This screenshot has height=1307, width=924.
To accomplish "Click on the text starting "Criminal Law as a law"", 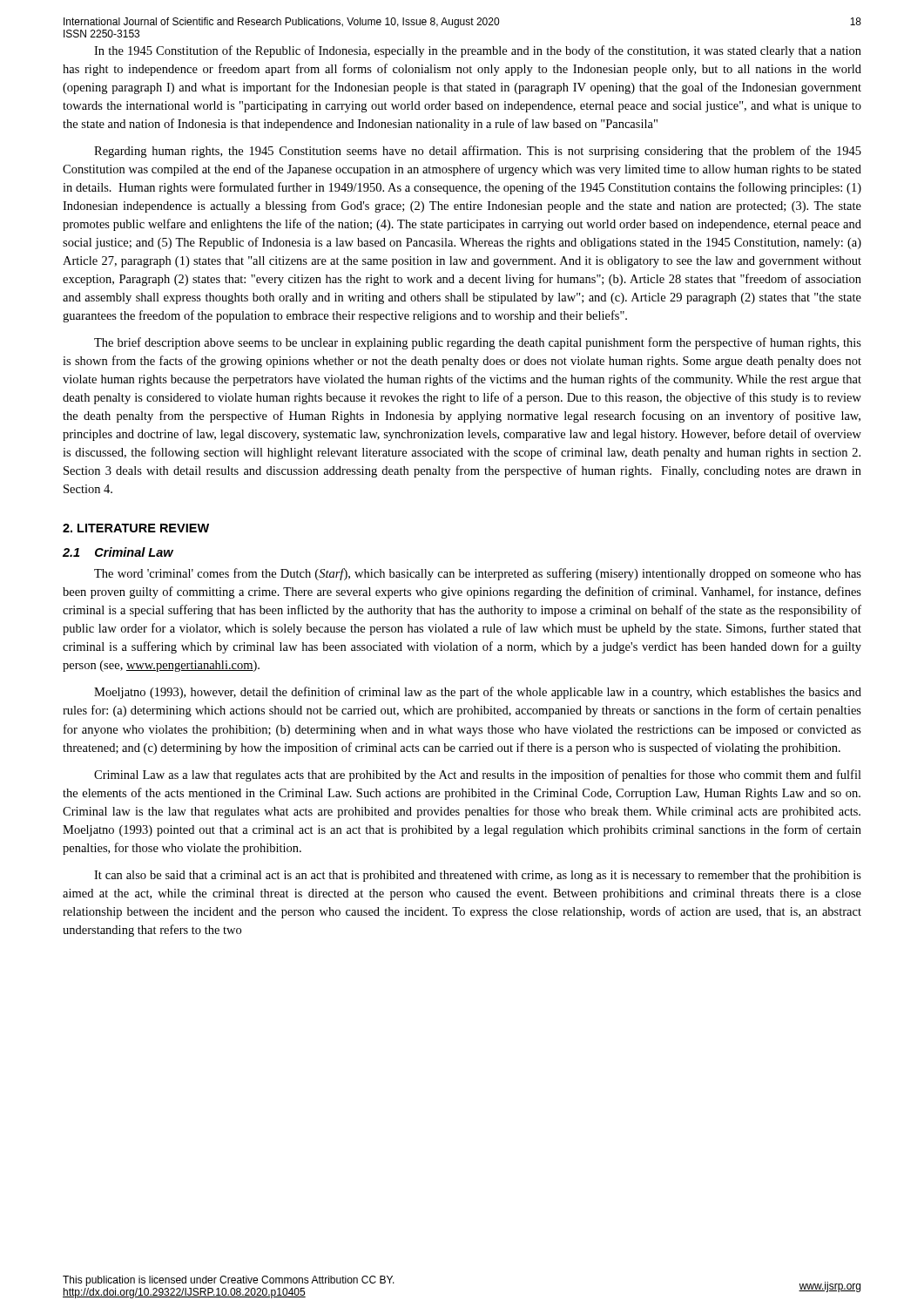I will [462, 811].
